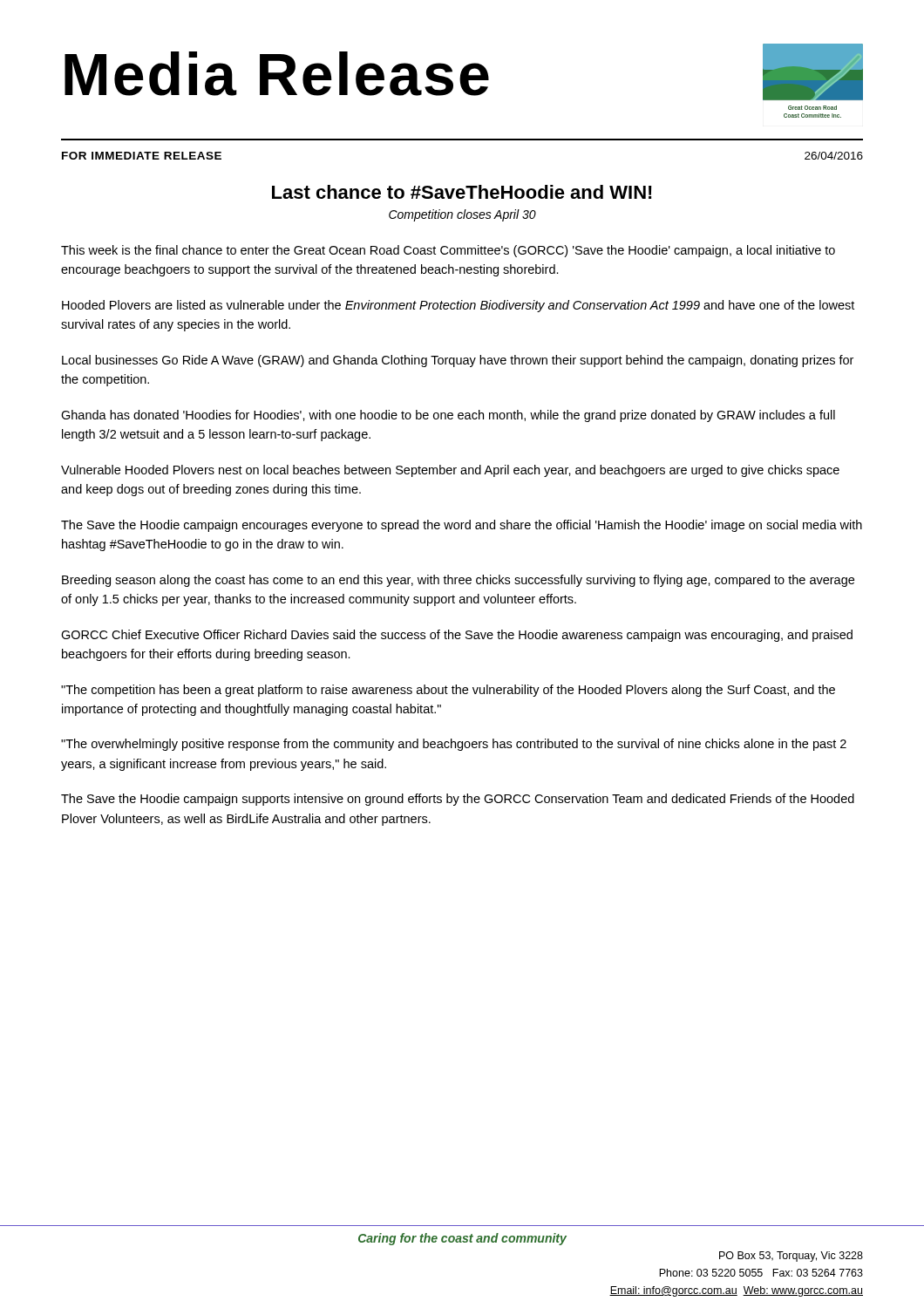
Task: Select the text block that reads ""The competition has been a great"
Action: 448,699
